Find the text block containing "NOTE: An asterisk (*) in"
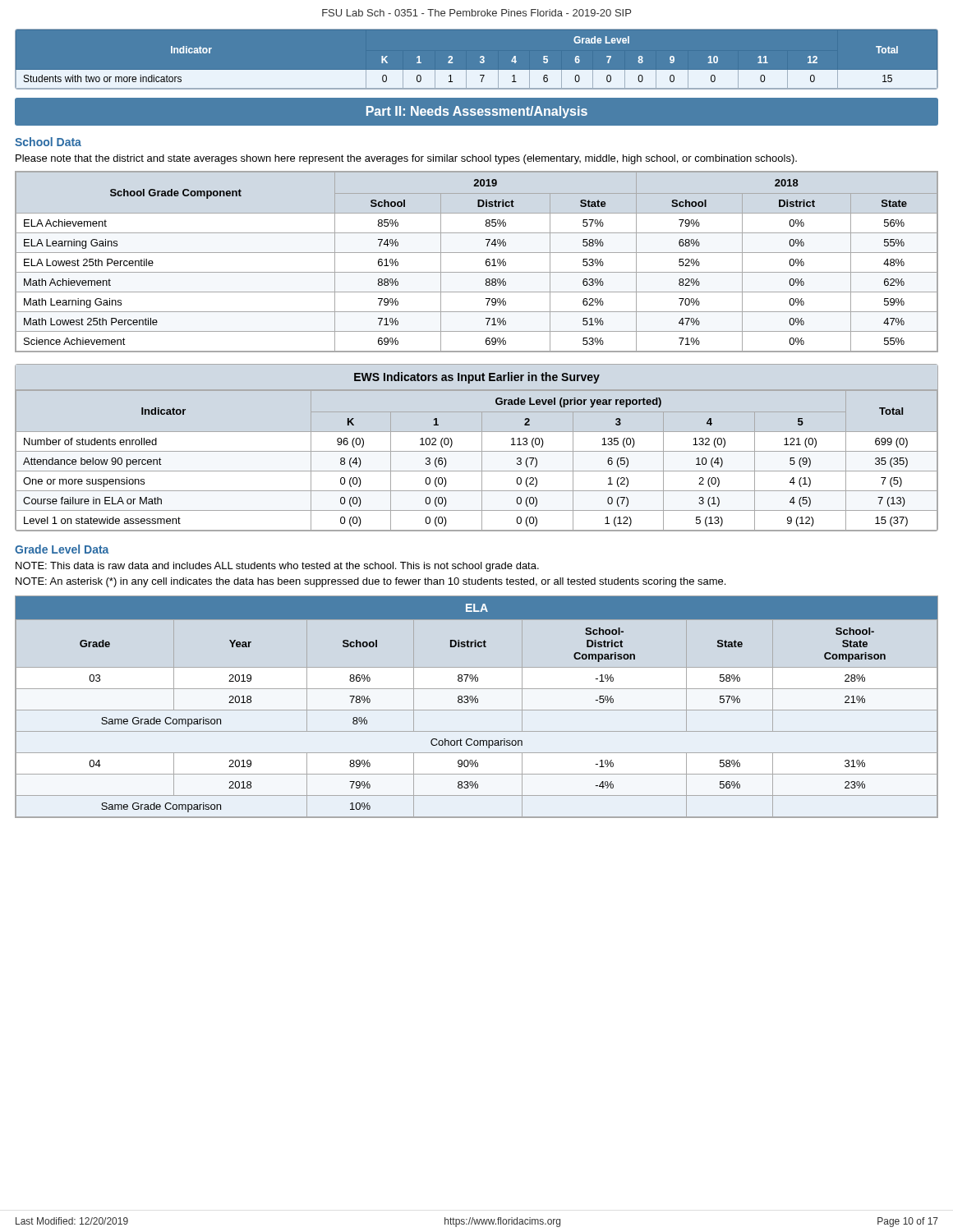Screen dimensions: 1232x953 (371, 581)
